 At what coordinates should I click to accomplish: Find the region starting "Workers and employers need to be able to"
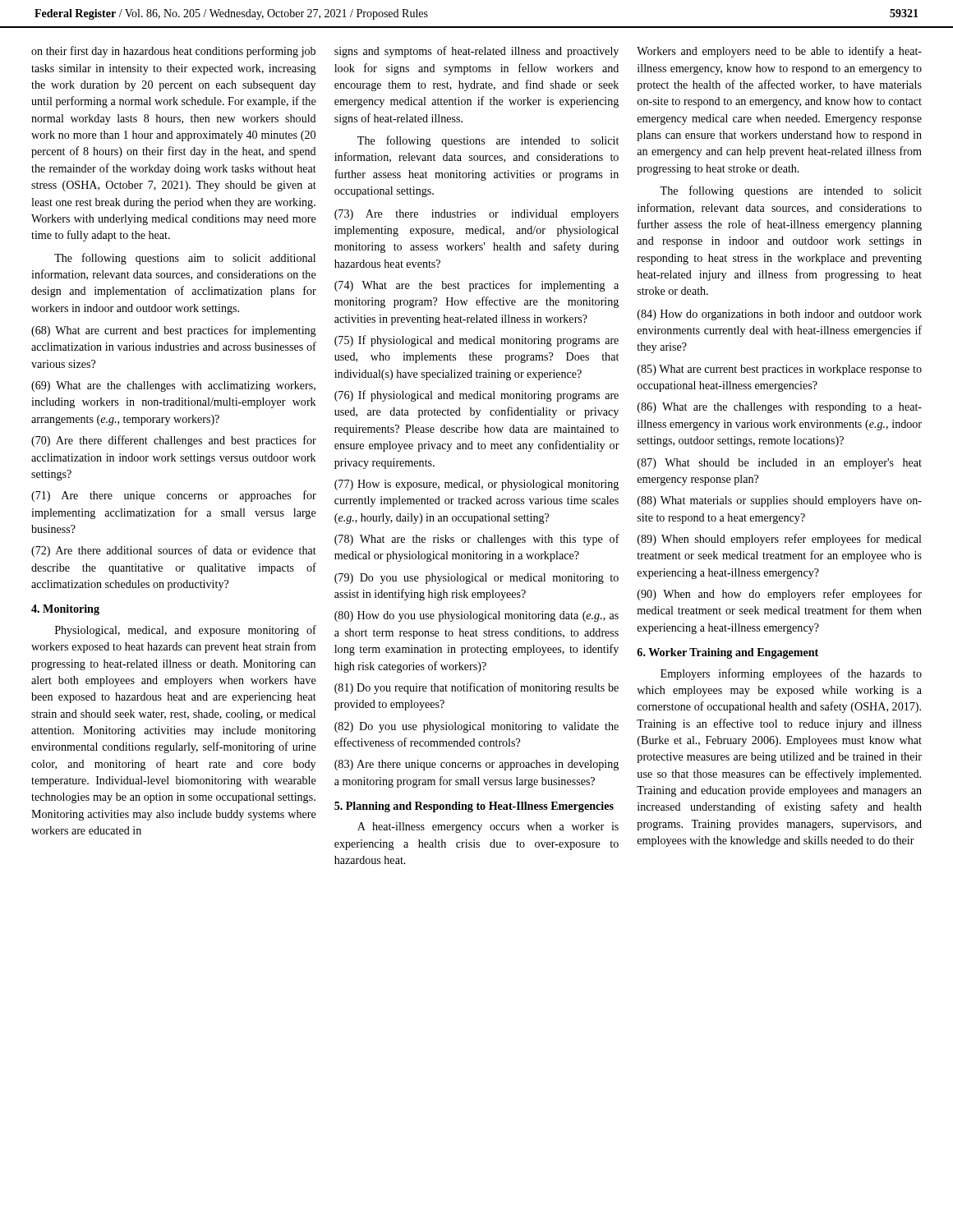779,110
